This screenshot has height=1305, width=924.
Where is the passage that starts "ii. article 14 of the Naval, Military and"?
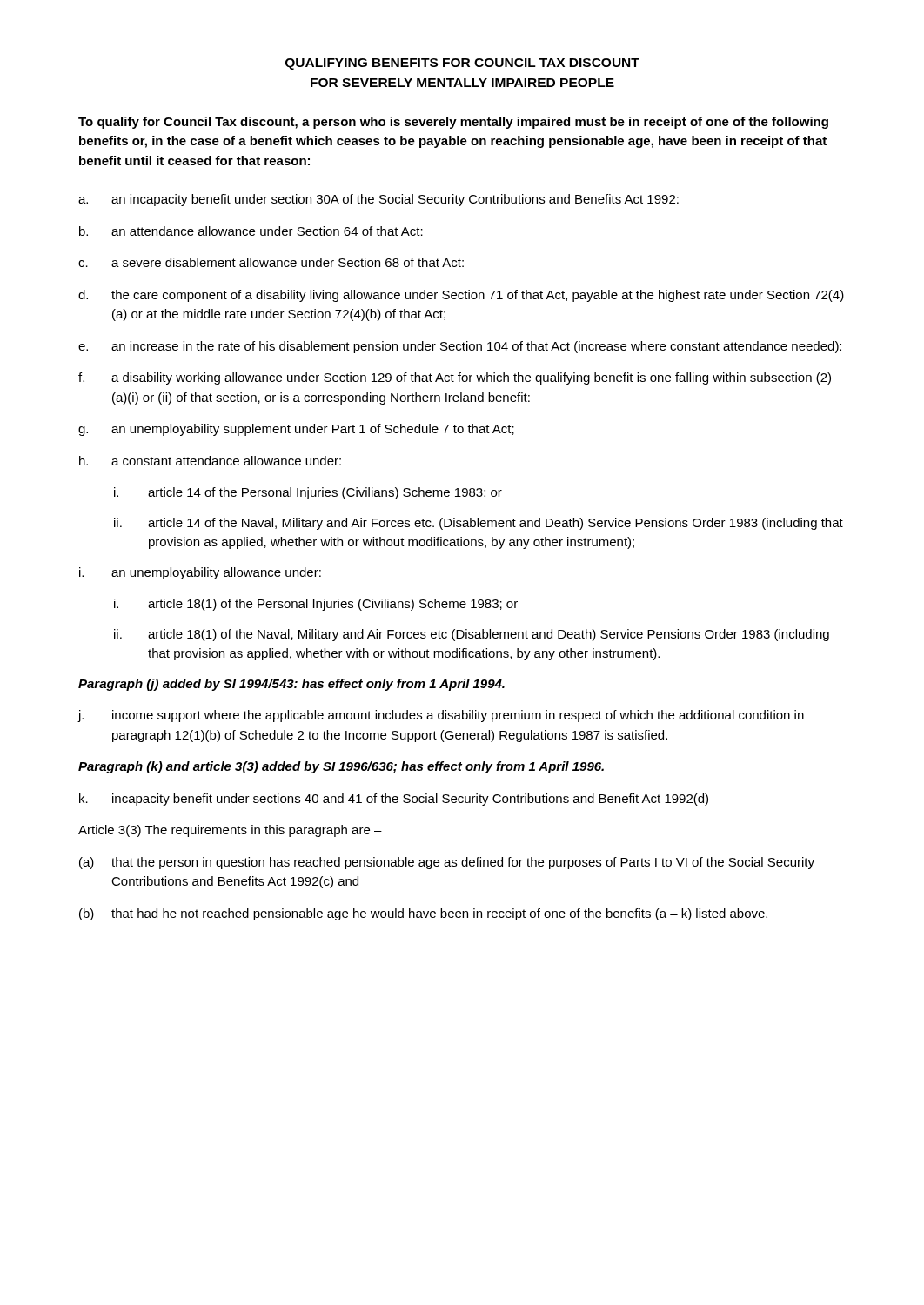(479, 532)
